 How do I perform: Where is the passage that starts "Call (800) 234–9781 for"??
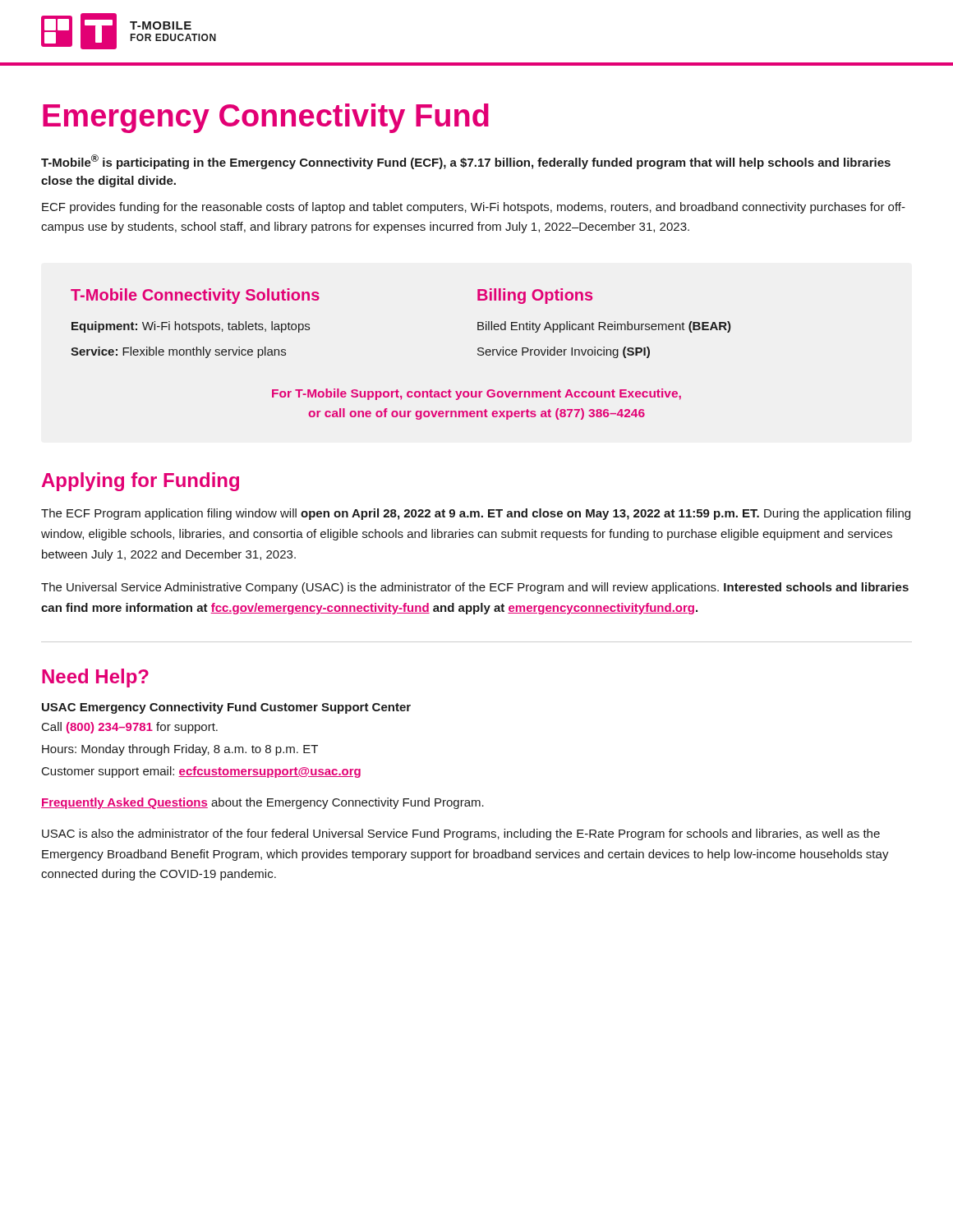(130, 728)
